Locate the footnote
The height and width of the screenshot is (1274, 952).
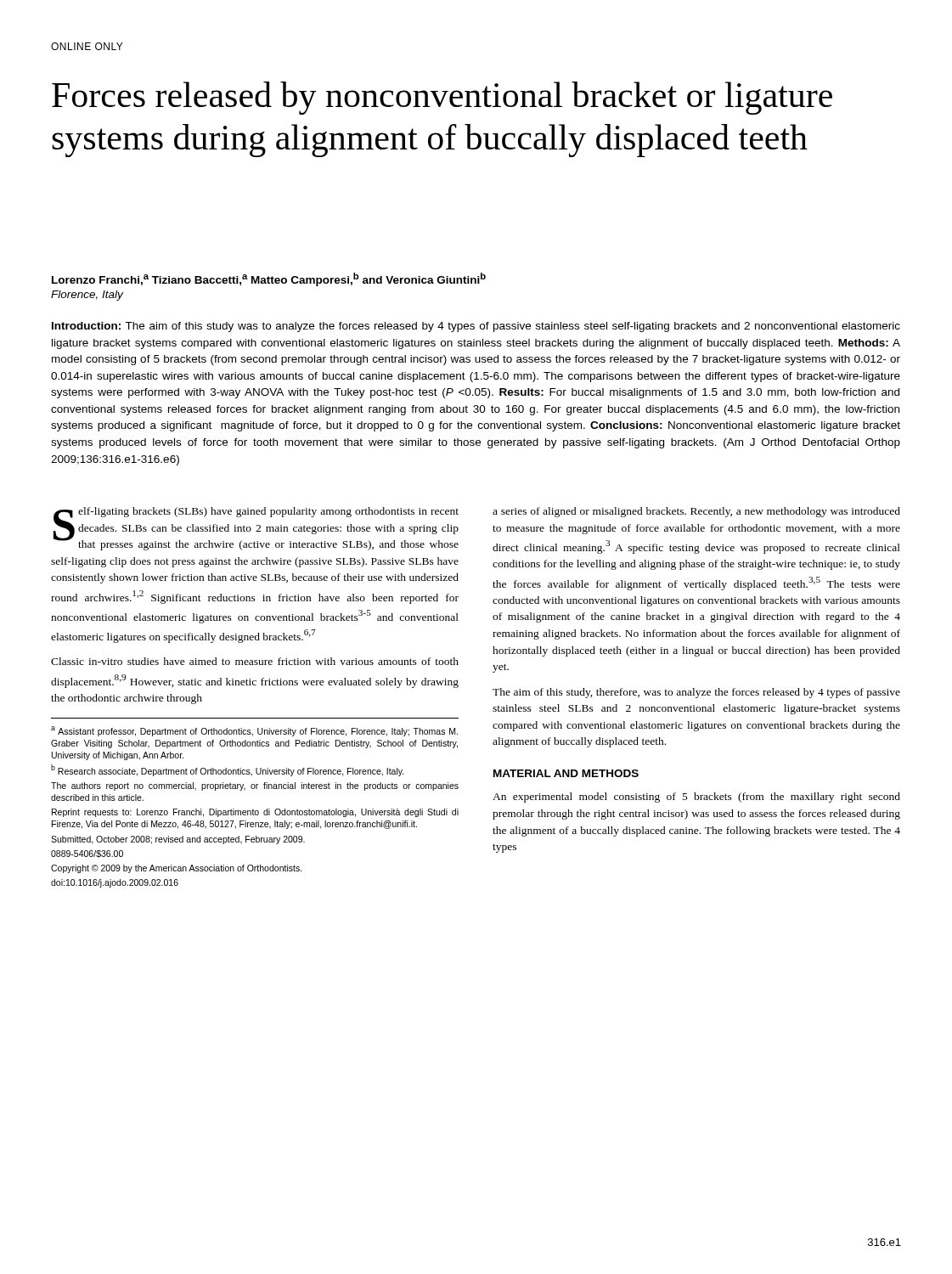pyautogui.click(x=255, y=806)
